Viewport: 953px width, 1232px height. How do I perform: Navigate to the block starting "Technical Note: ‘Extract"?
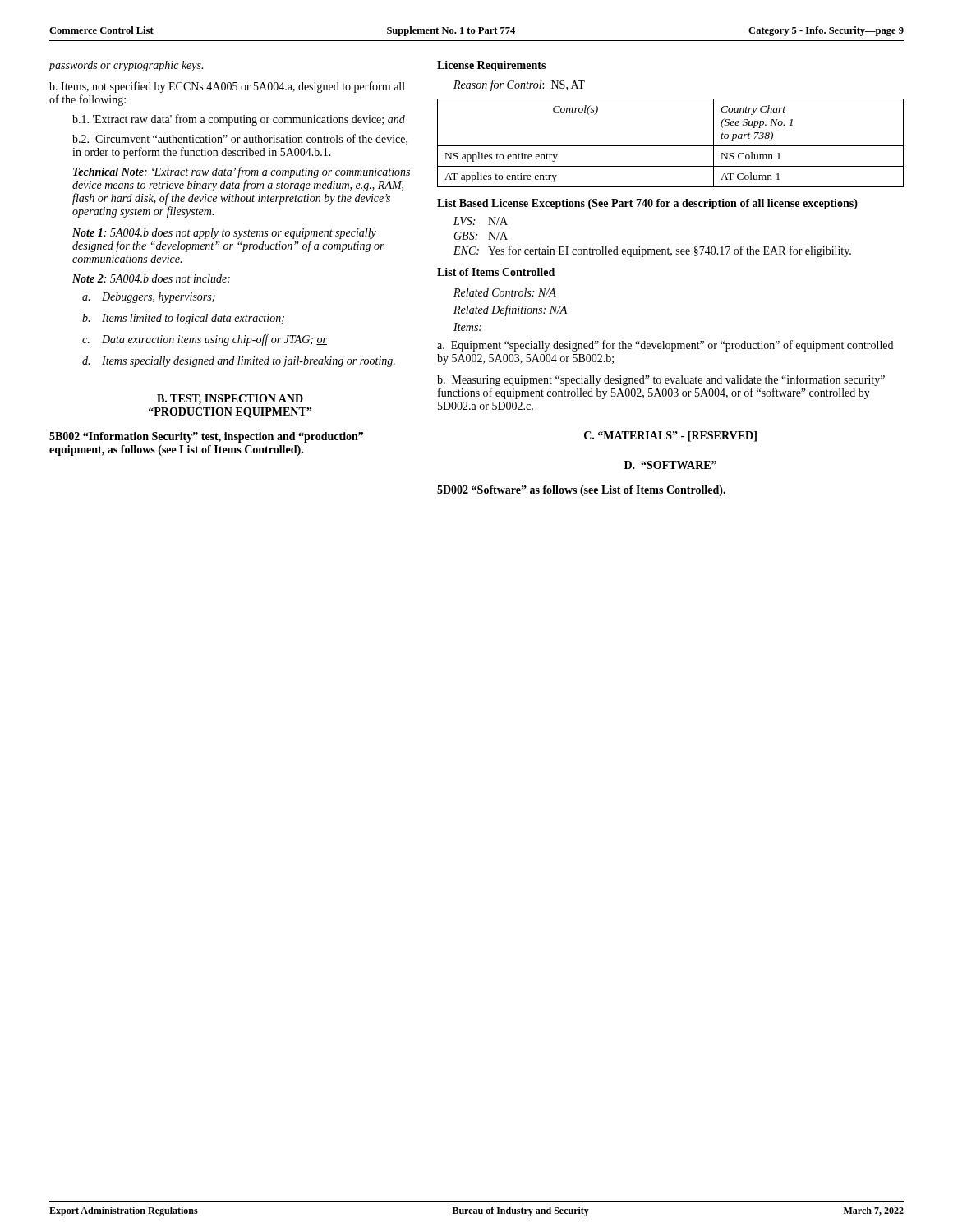[x=241, y=192]
